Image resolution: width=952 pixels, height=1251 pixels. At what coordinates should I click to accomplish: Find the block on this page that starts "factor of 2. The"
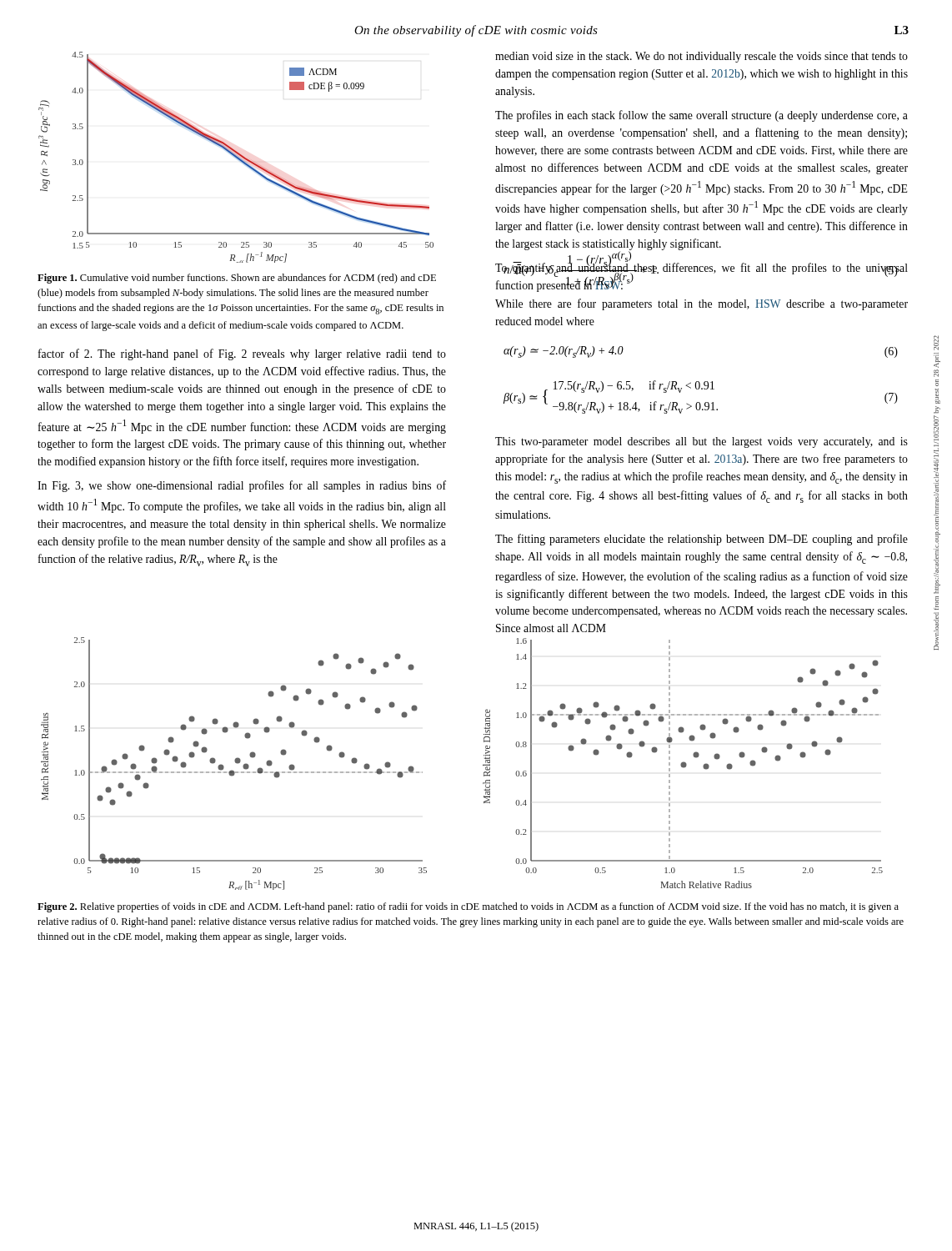(x=242, y=458)
